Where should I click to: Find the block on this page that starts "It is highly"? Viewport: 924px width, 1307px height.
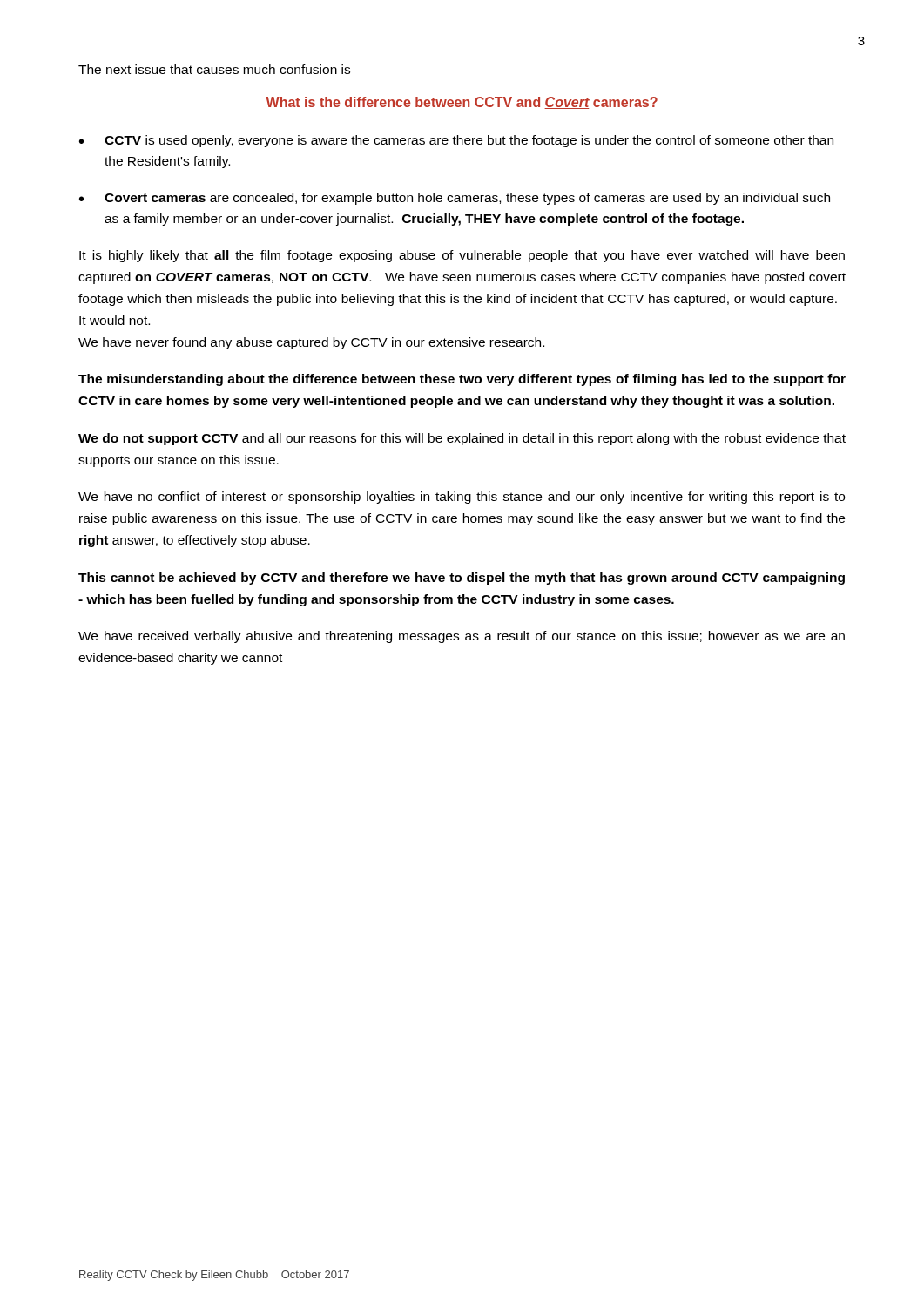(x=462, y=298)
